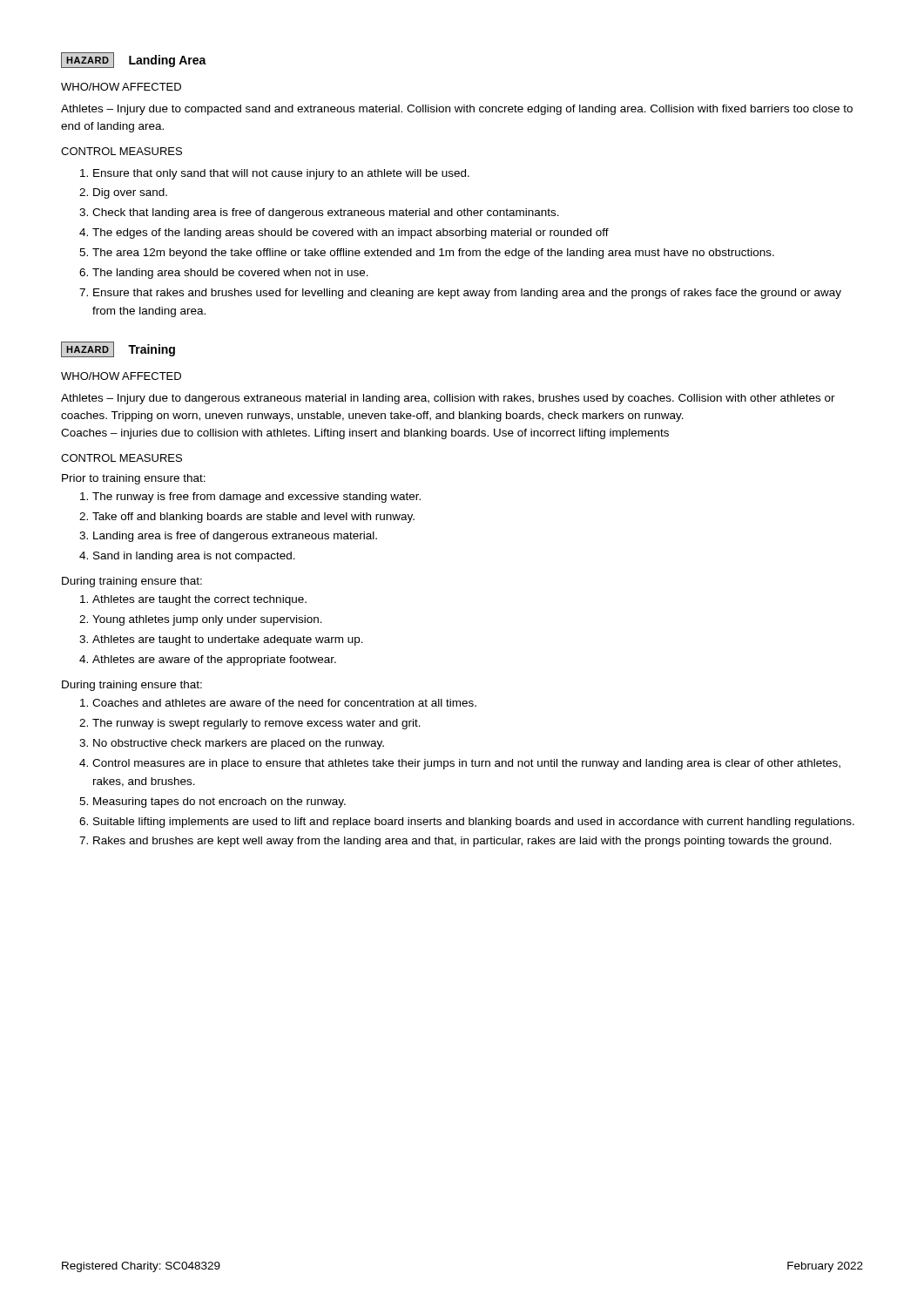Where is the passage that starts "The edges of the landing"?
The width and height of the screenshot is (924, 1307).
tap(350, 232)
